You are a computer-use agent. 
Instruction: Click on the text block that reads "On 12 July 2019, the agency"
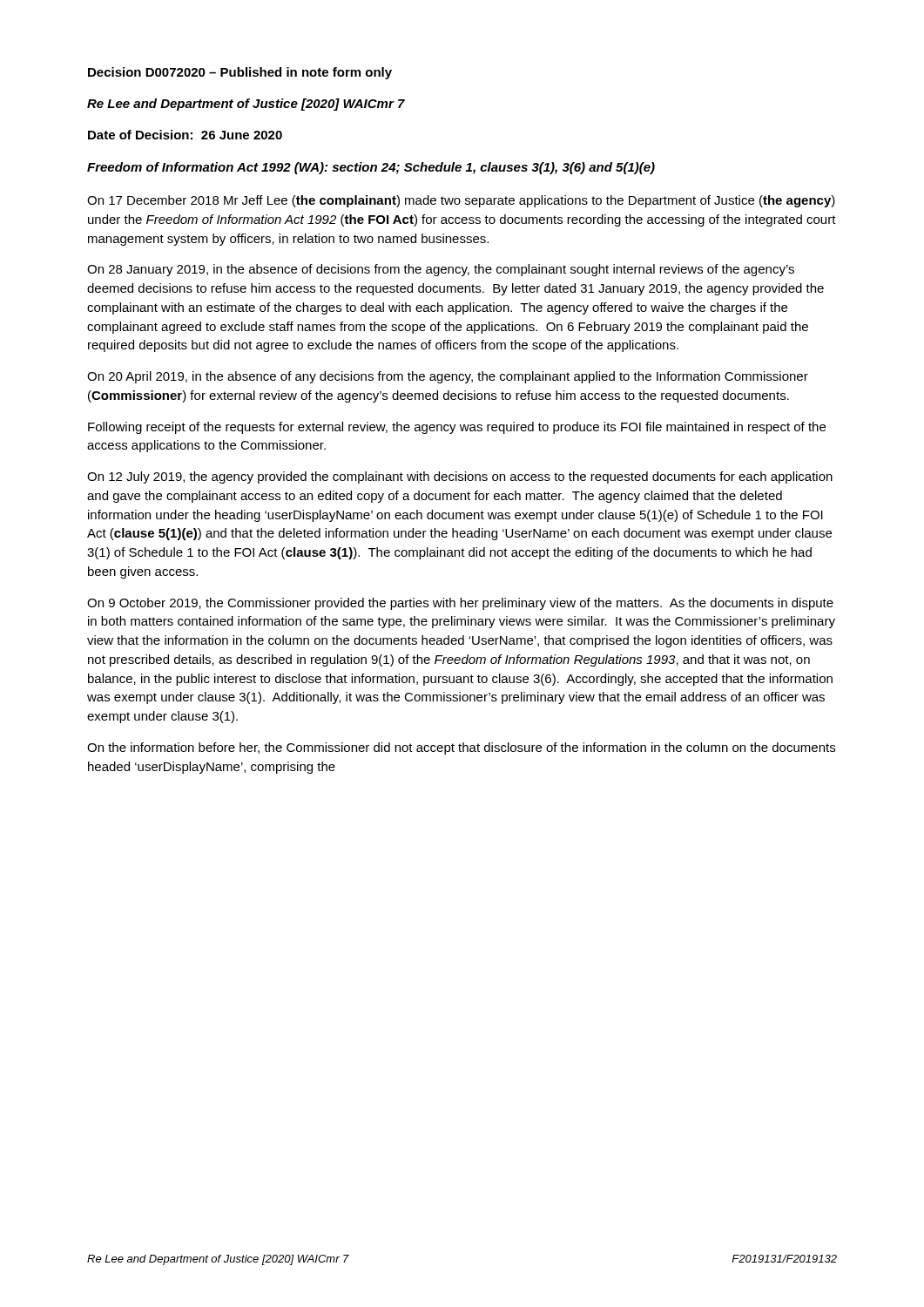point(462,524)
